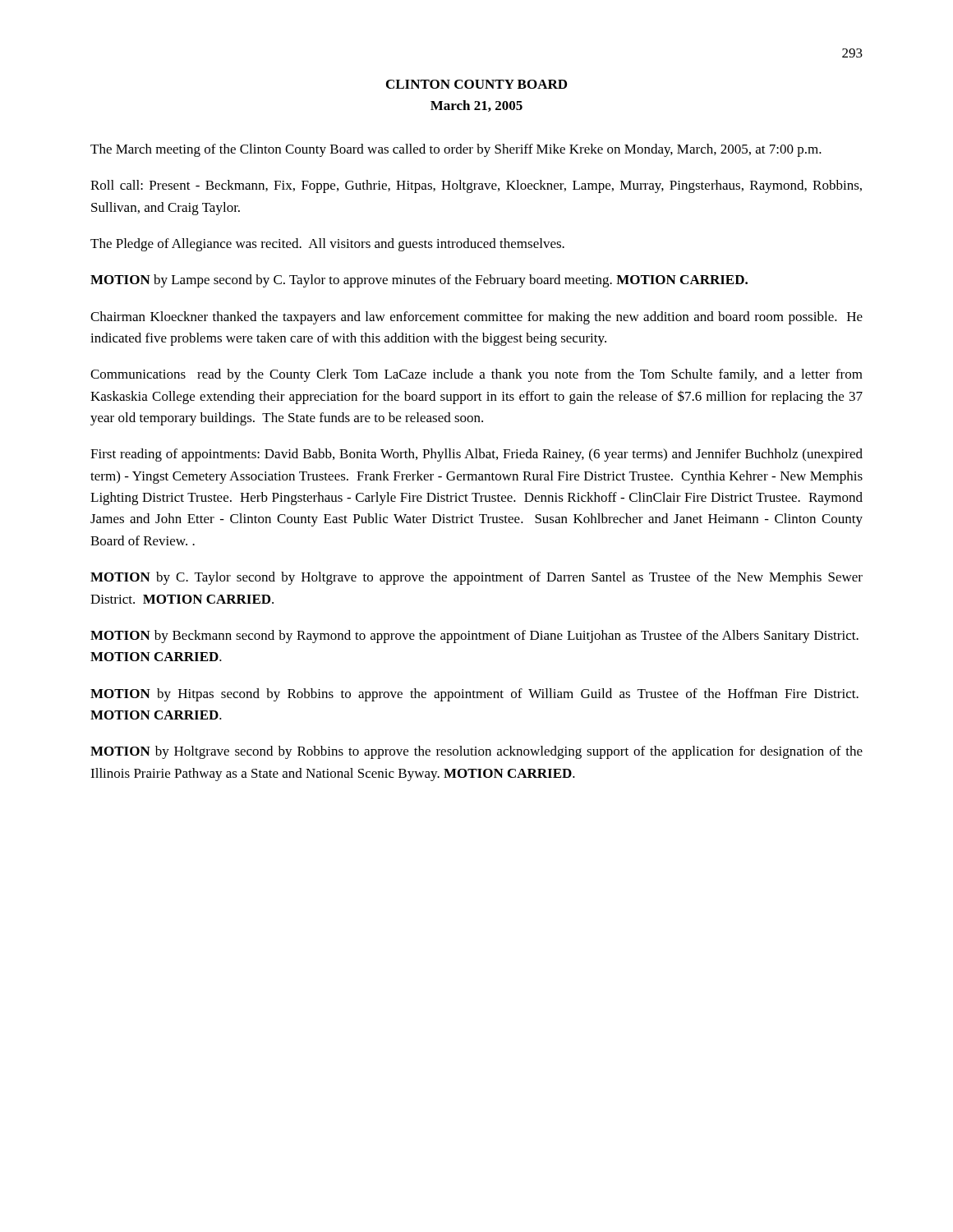Find the text block that reads "Chairman Kloeckner thanked the taxpayers and law"
The height and width of the screenshot is (1232, 953).
[476, 327]
